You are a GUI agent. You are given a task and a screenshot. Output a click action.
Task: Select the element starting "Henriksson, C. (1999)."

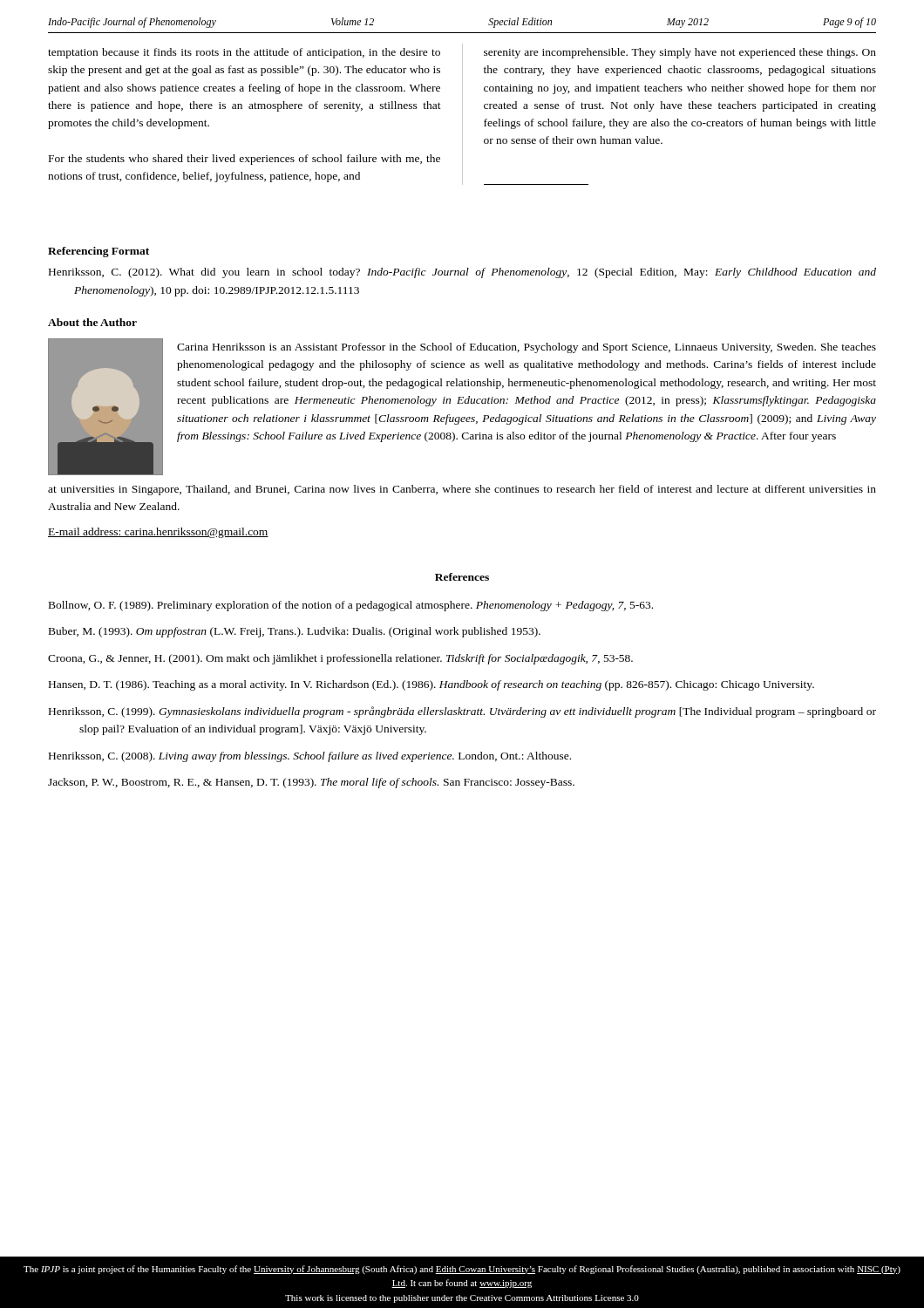point(462,720)
